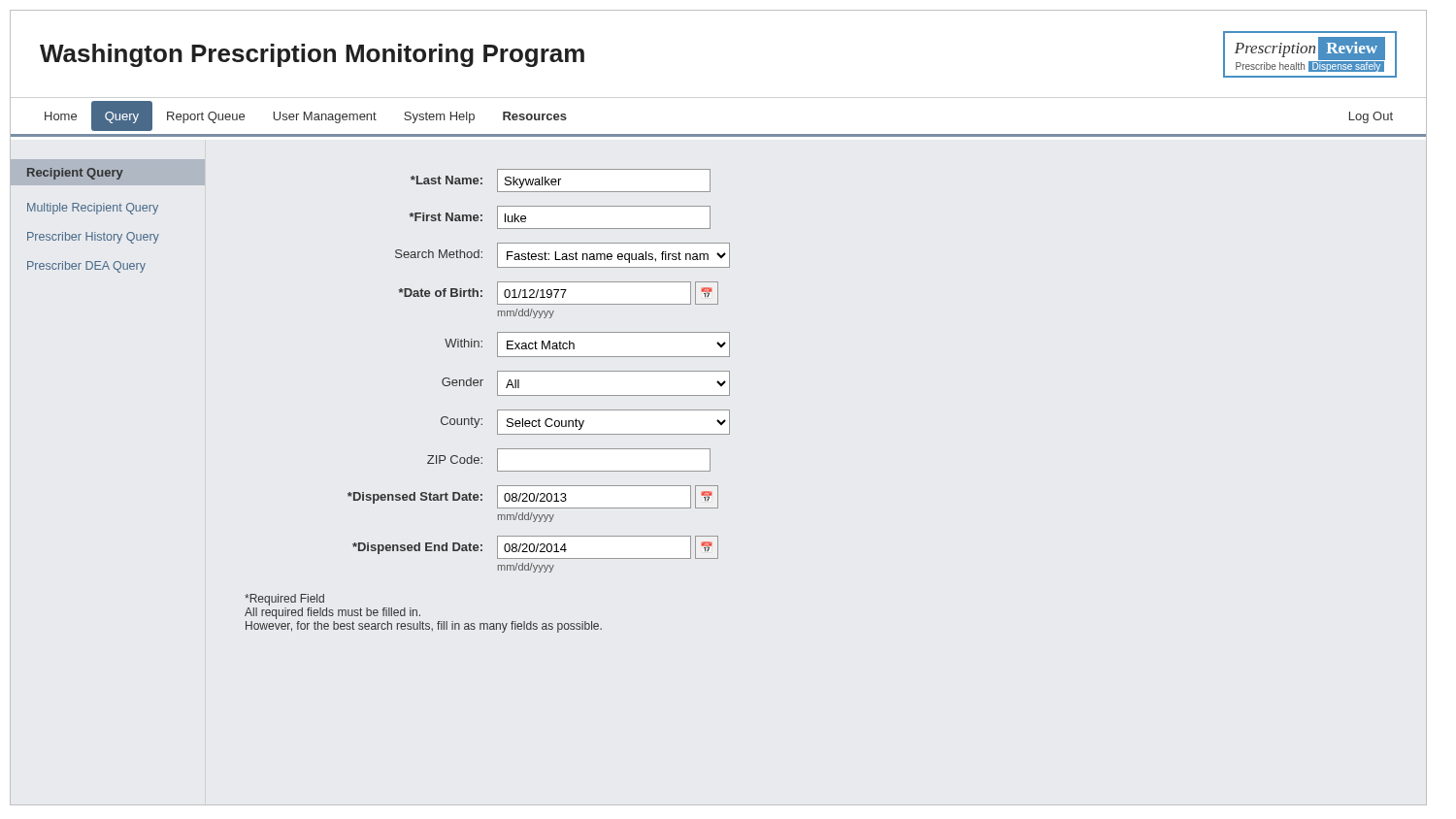Click on the text starting "Dispensed Start Date: 📅 mm/dd/yyyy"
Viewport: 1456px width, 819px height.
click(481, 504)
